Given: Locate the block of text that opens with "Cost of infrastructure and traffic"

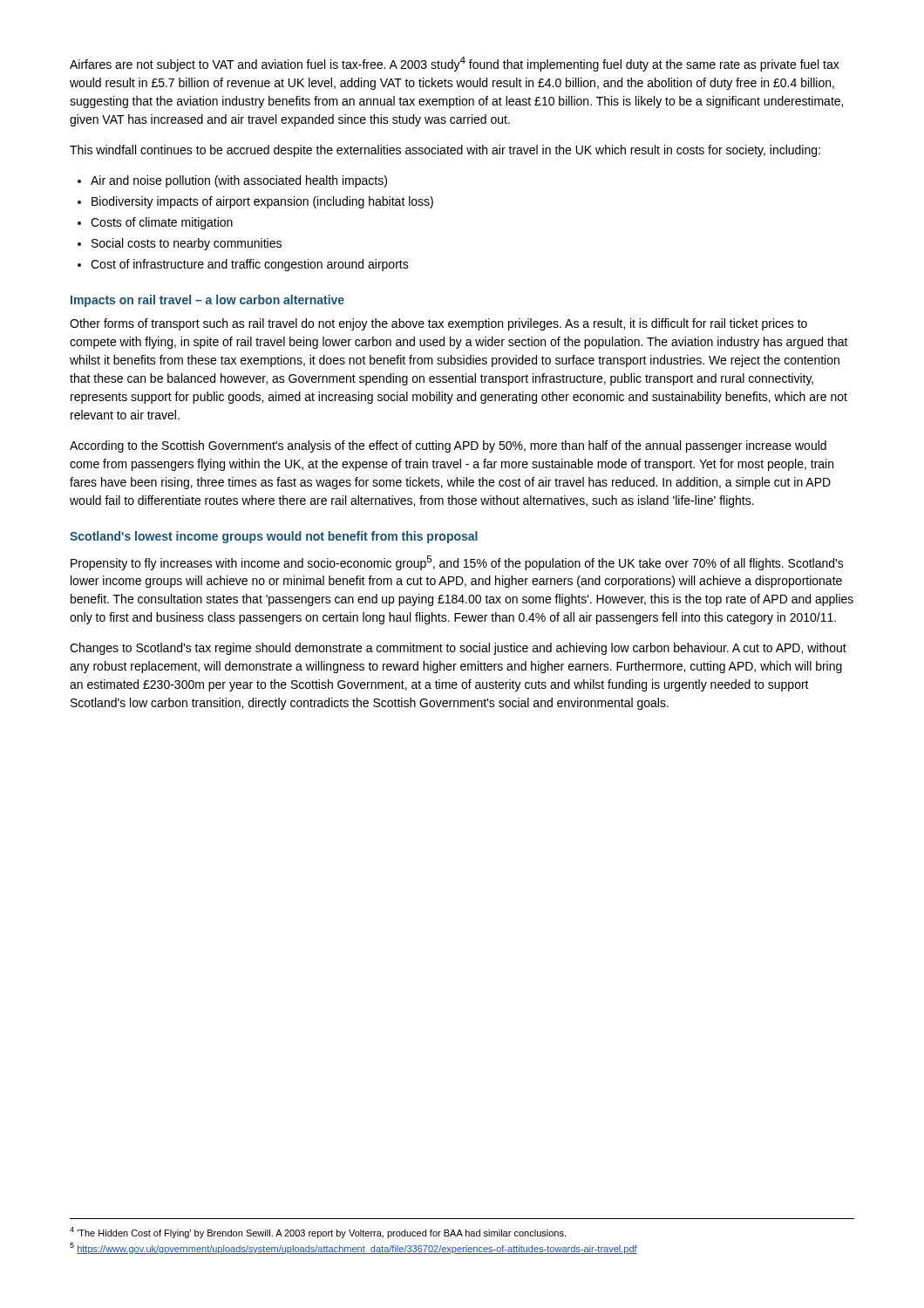Looking at the screenshot, I should (x=243, y=265).
